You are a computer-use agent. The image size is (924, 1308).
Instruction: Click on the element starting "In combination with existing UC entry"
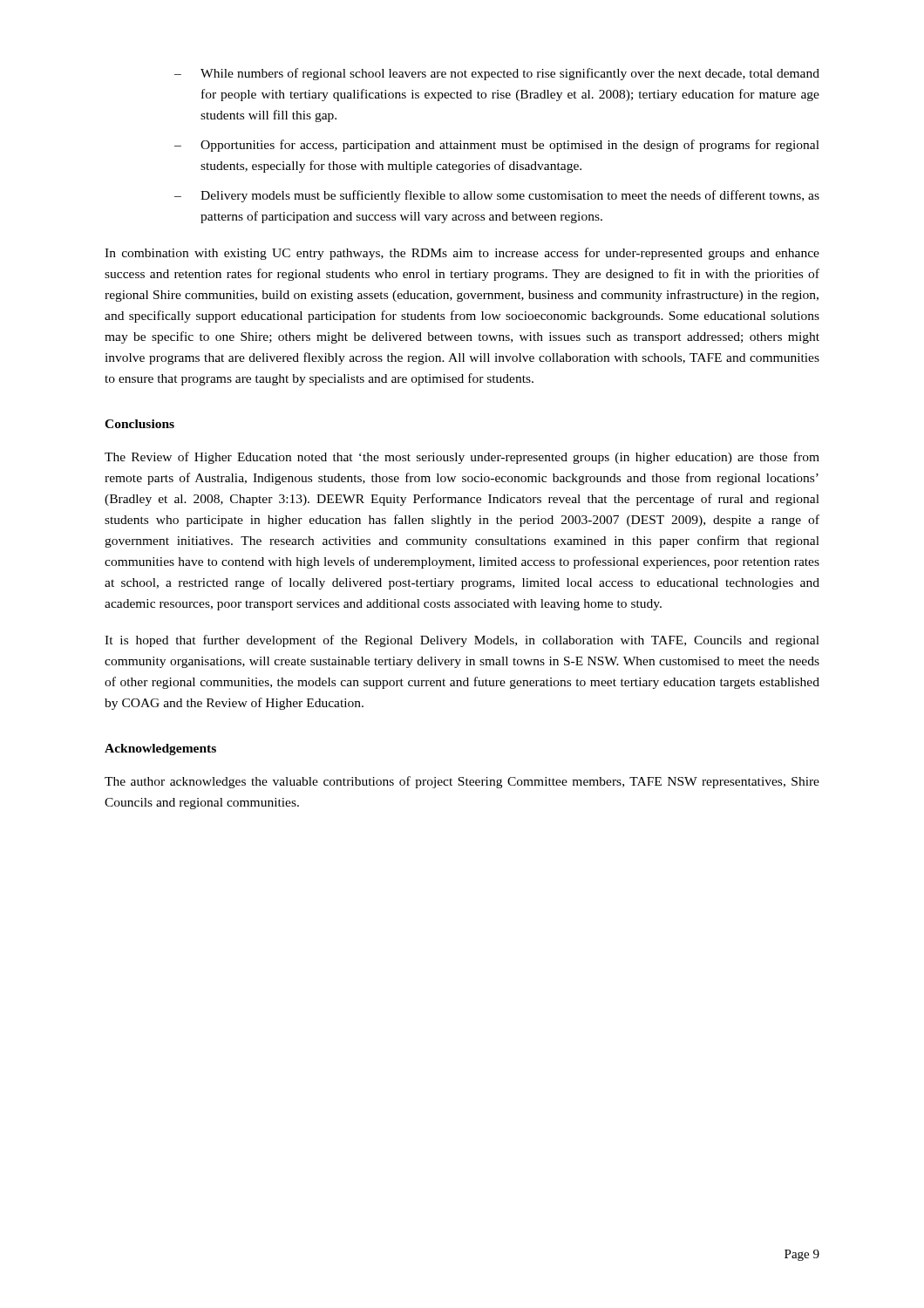(462, 315)
